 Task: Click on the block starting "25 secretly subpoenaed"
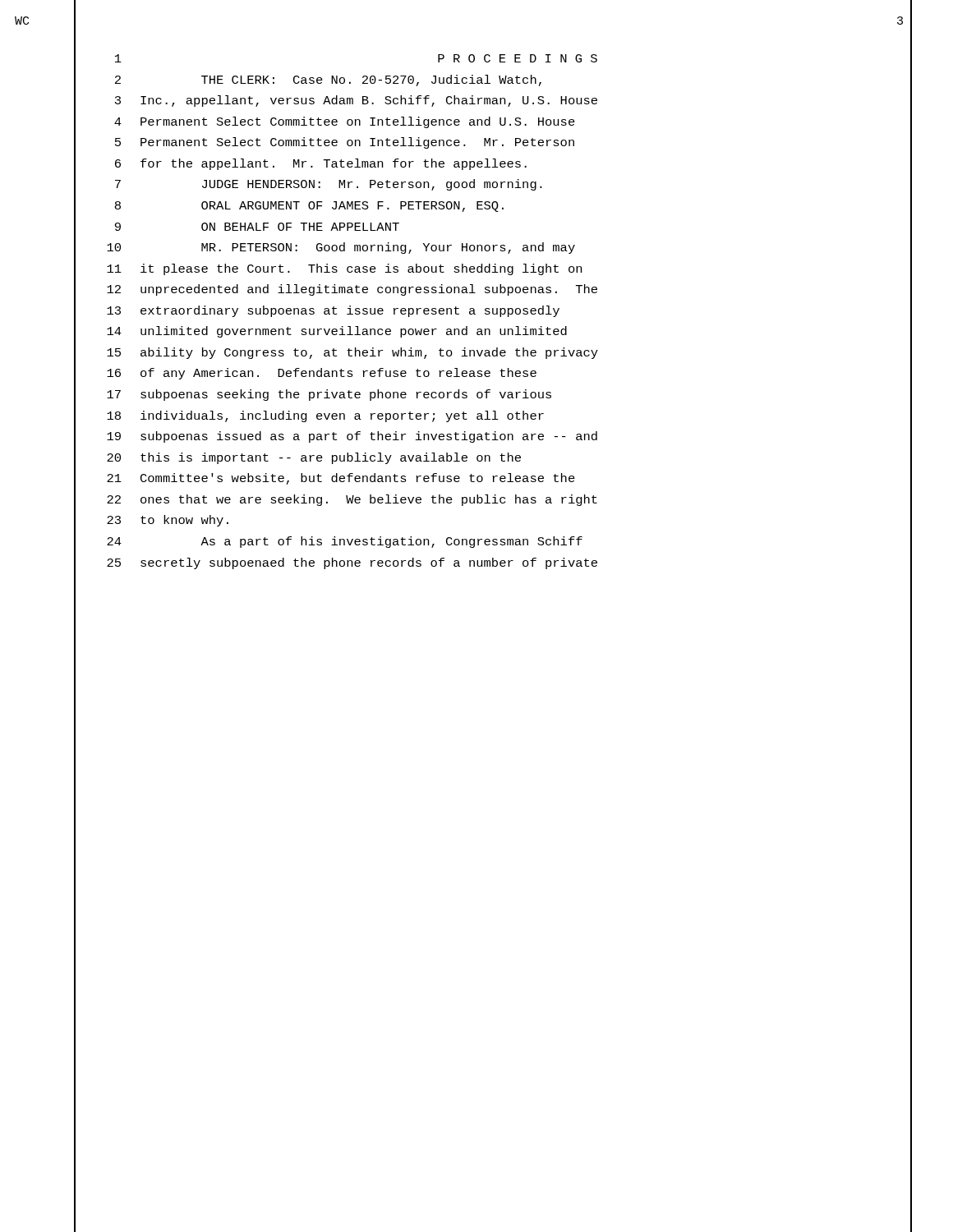(x=493, y=564)
